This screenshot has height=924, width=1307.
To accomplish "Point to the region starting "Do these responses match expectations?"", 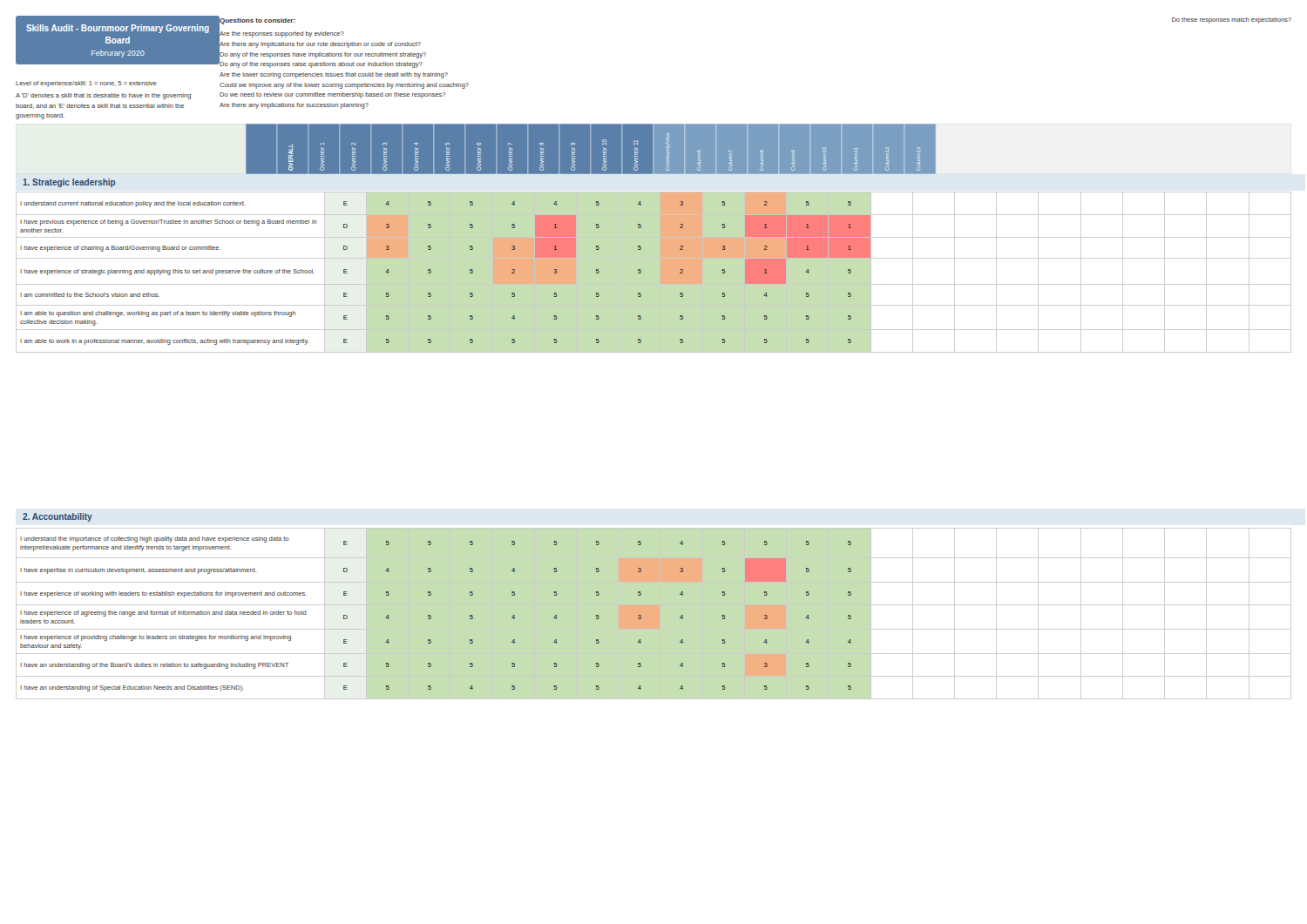I will pos(1231,20).
